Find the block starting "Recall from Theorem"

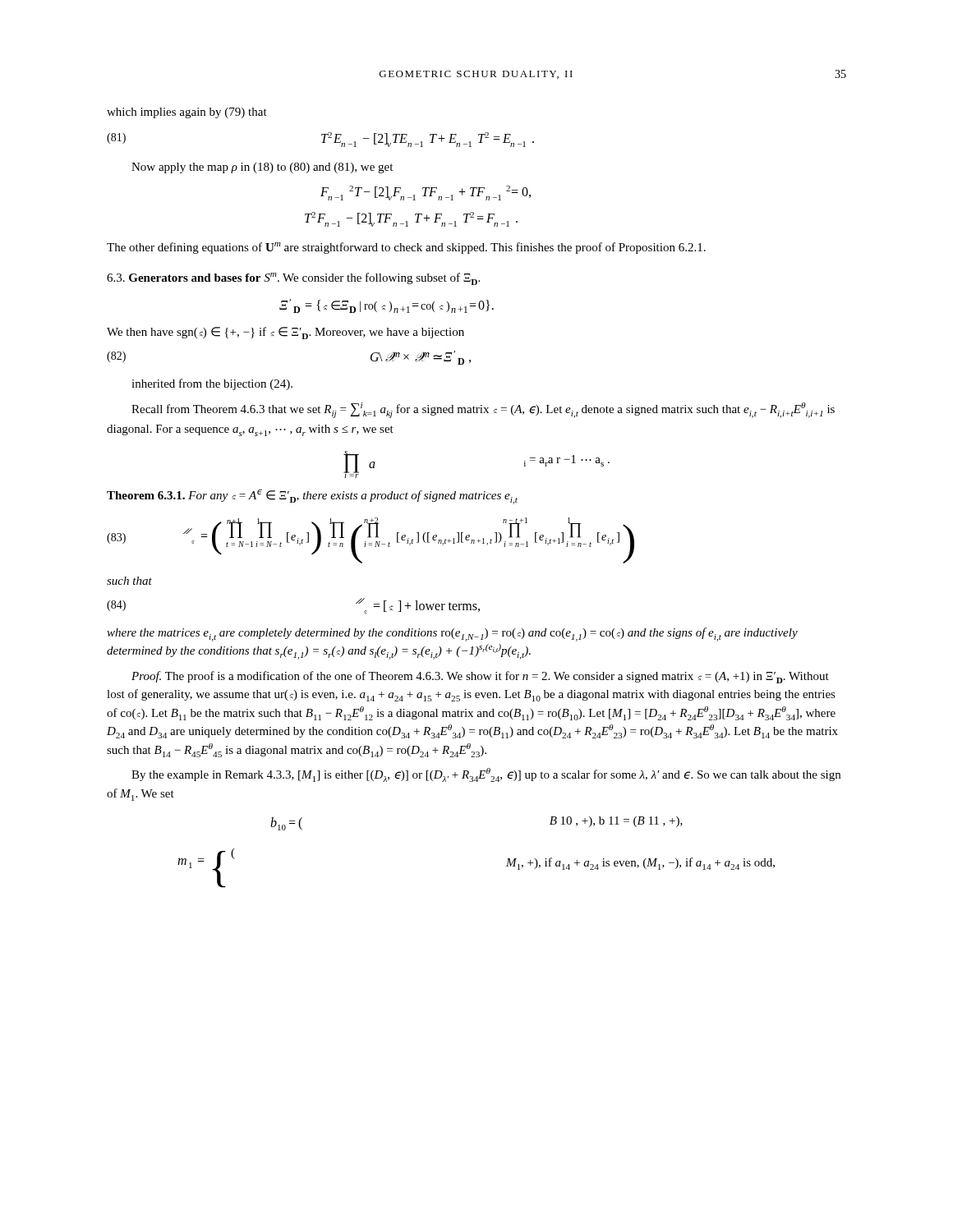click(x=471, y=419)
